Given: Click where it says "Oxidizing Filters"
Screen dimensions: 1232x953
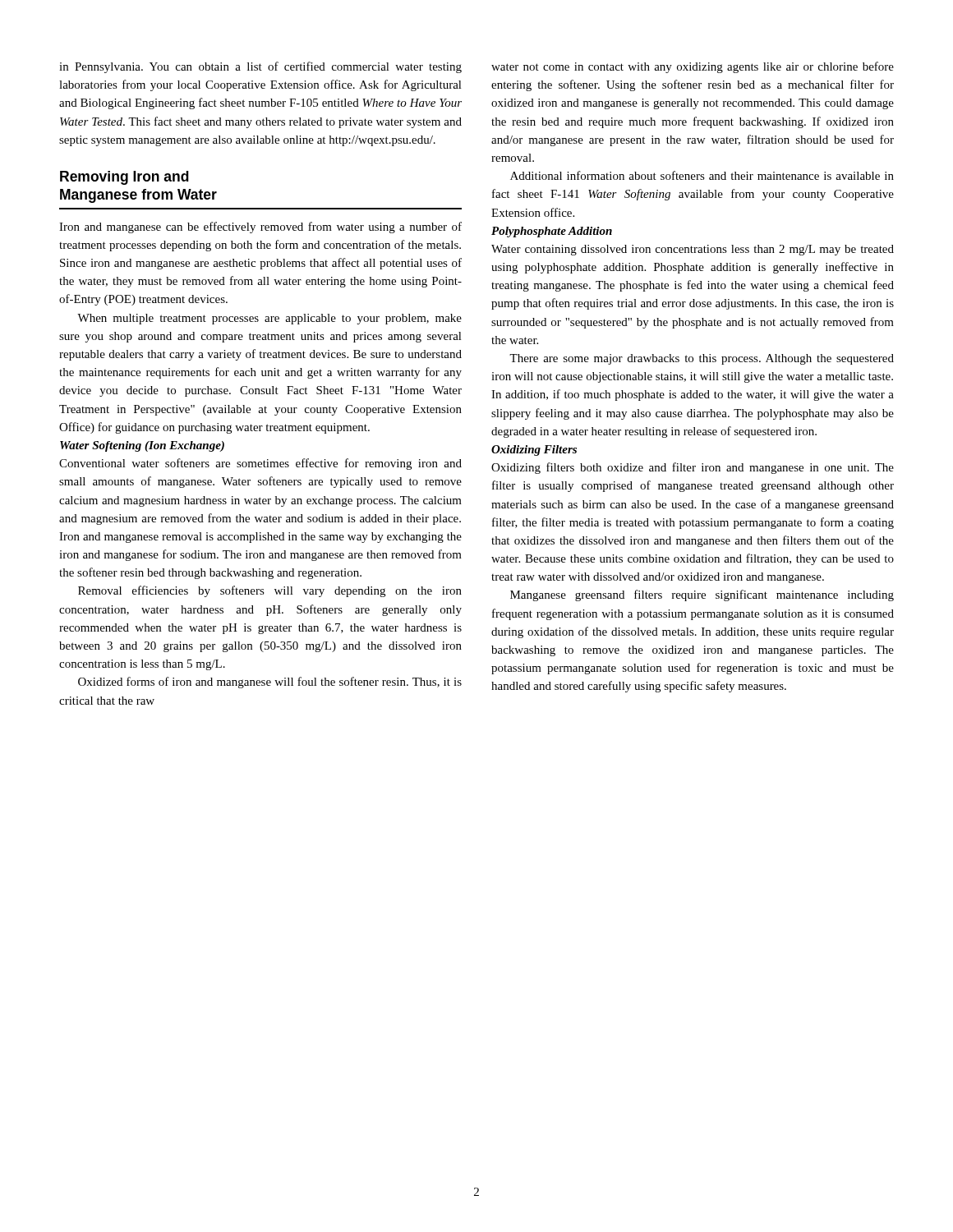Looking at the screenshot, I should (x=534, y=451).
